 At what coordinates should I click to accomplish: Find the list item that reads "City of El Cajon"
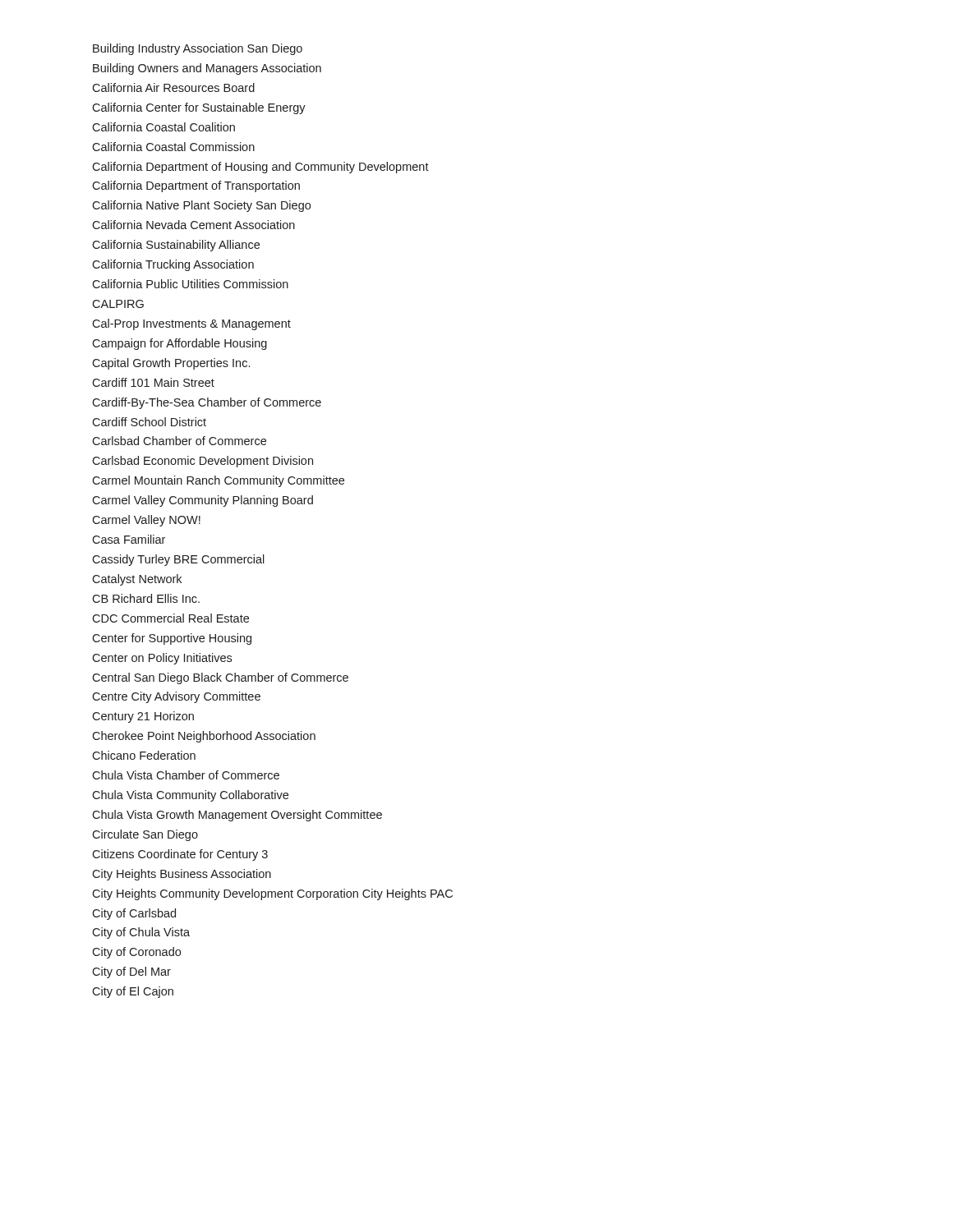133,992
